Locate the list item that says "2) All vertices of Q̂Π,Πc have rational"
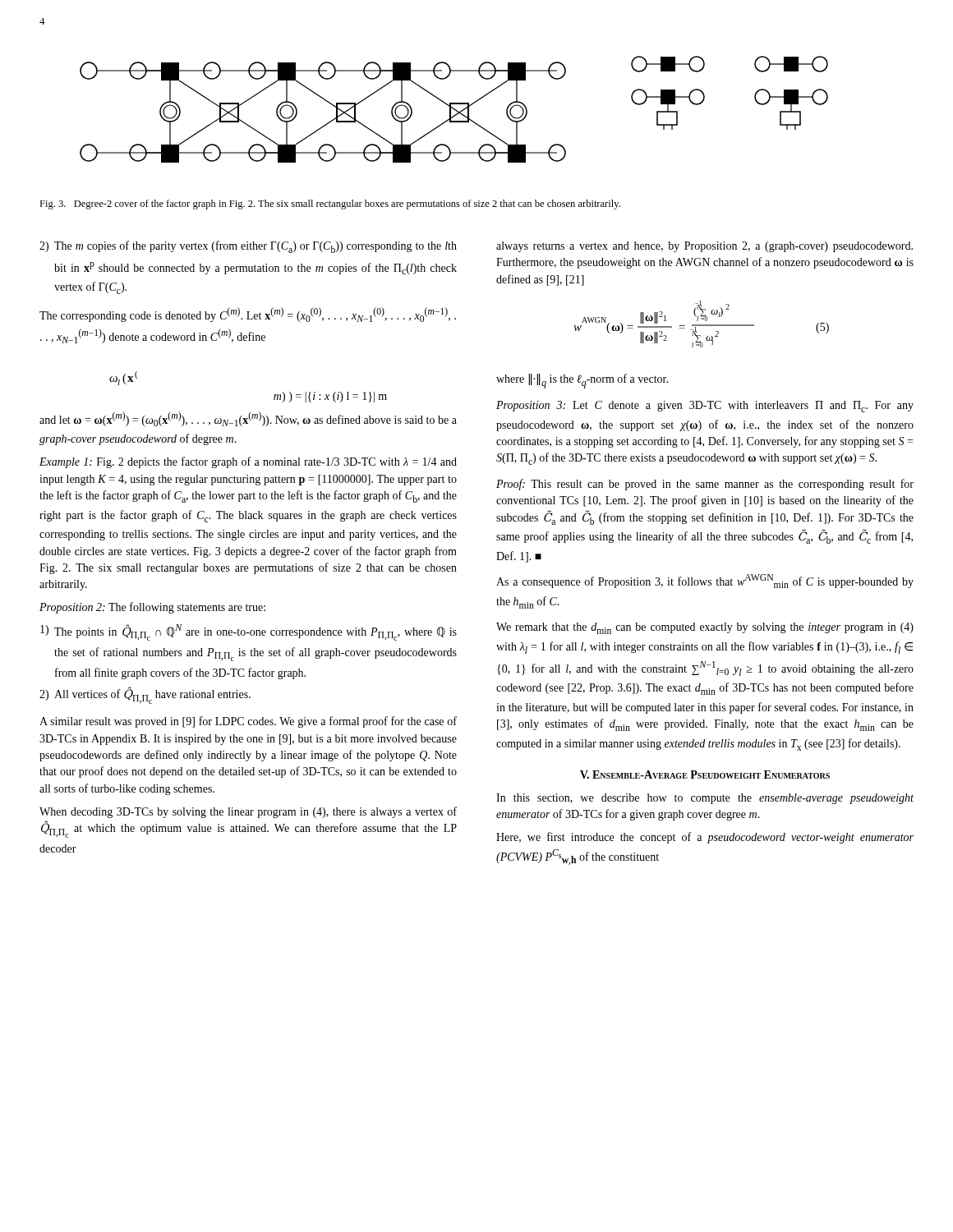This screenshot has width=953, height=1232. (248, 697)
